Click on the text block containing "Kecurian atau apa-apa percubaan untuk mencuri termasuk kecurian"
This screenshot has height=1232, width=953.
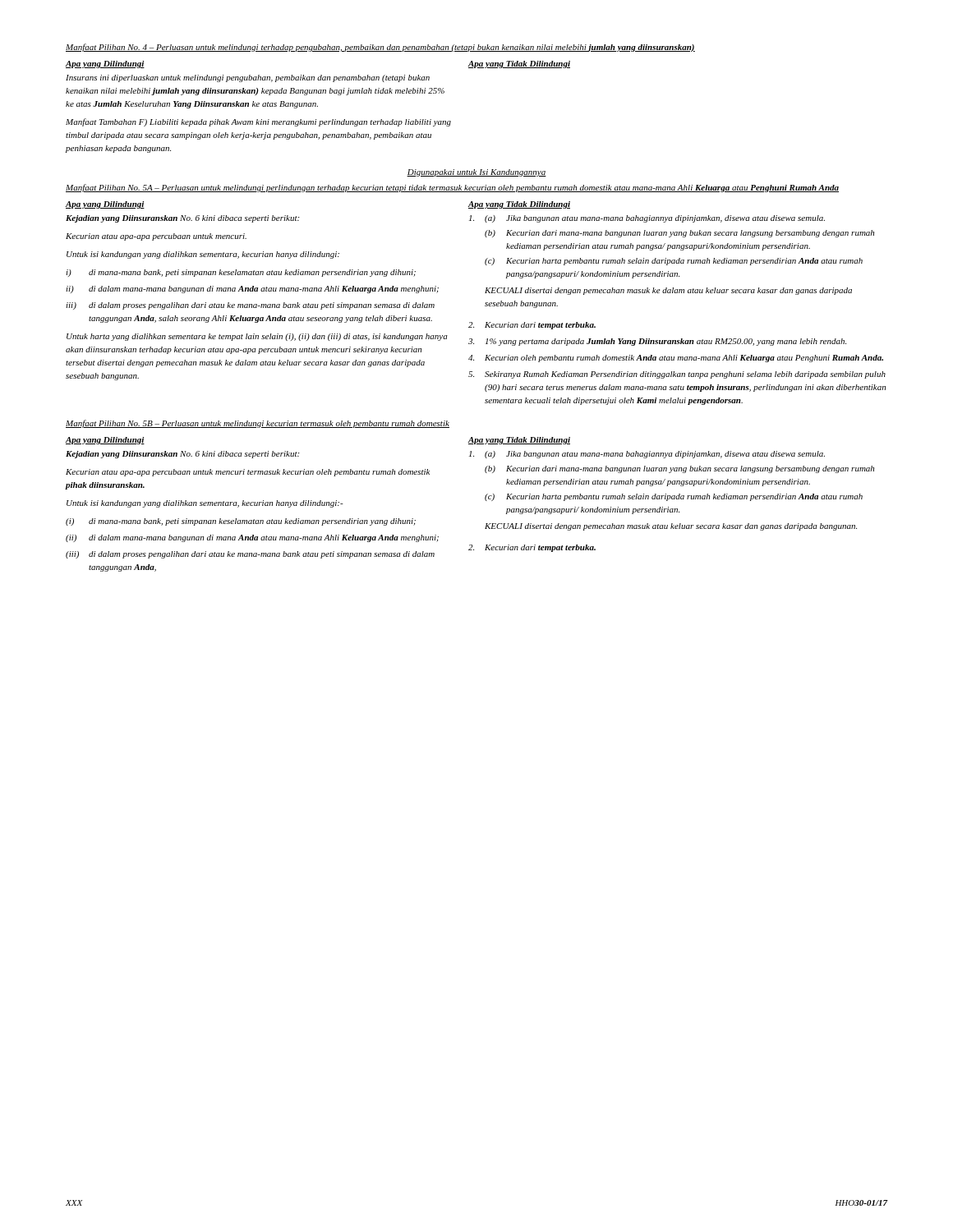pyautogui.click(x=248, y=478)
